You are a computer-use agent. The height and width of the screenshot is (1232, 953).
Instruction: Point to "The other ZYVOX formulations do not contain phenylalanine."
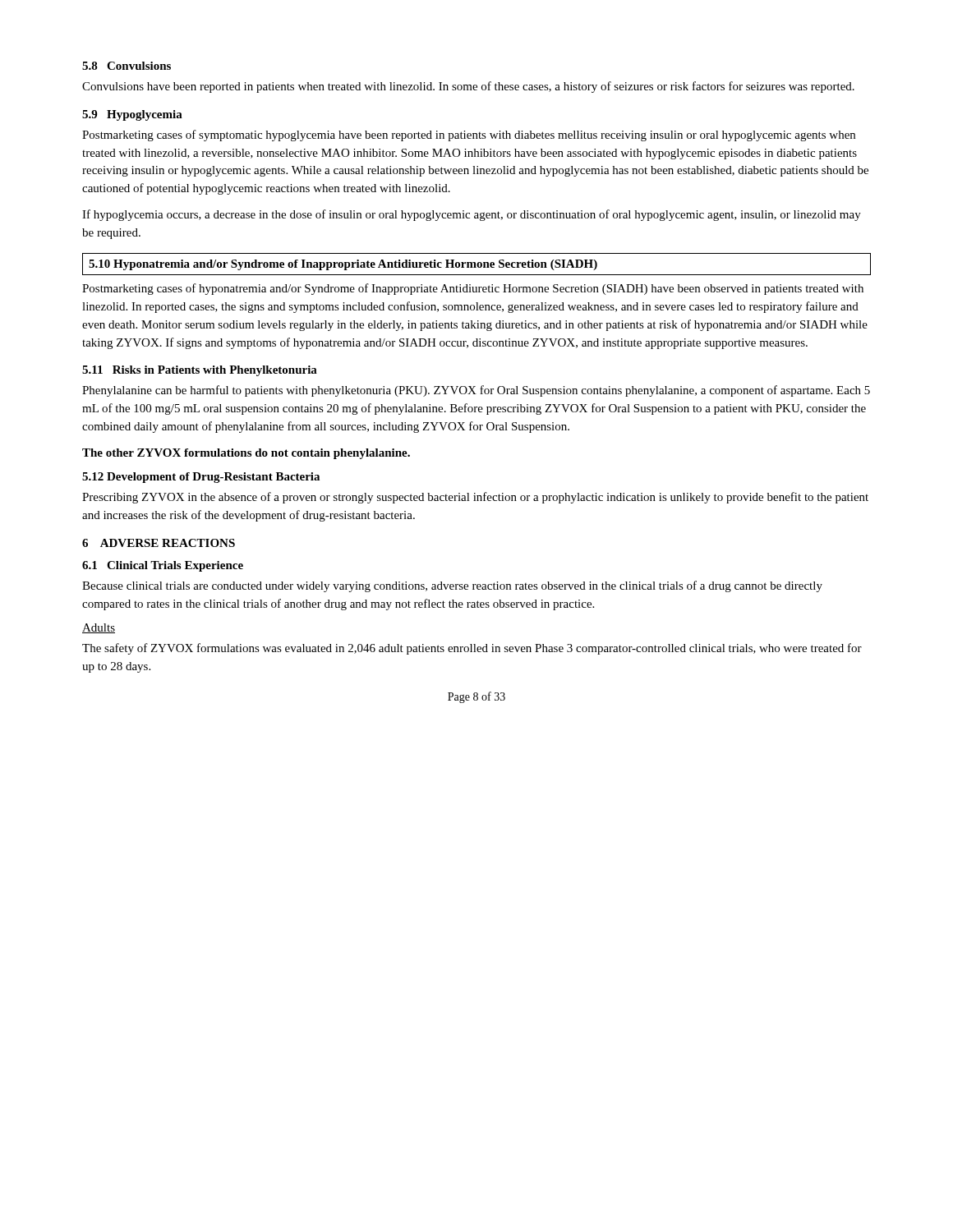click(x=246, y=452)
